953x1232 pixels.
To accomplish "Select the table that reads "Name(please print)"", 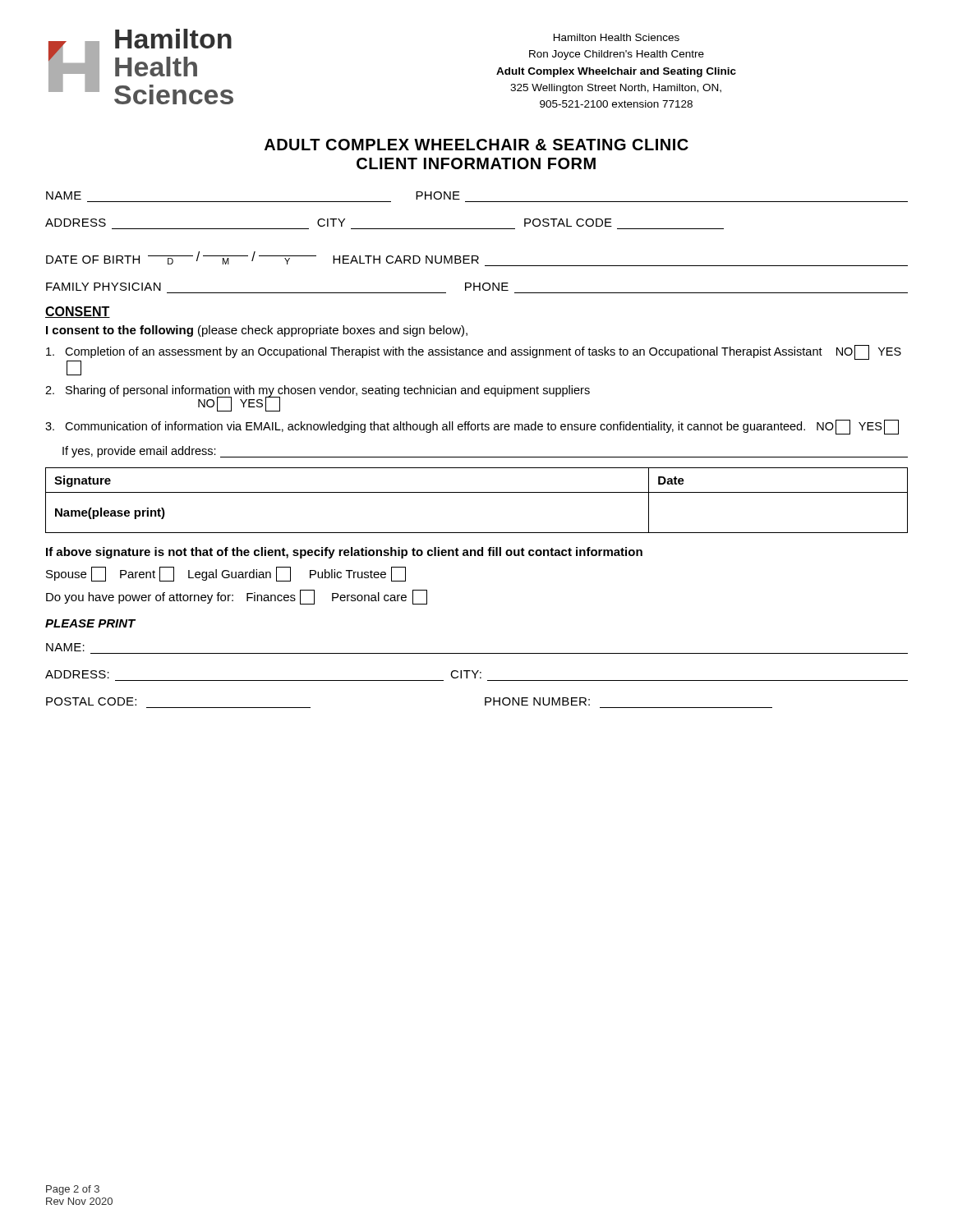I will [476, 500].
